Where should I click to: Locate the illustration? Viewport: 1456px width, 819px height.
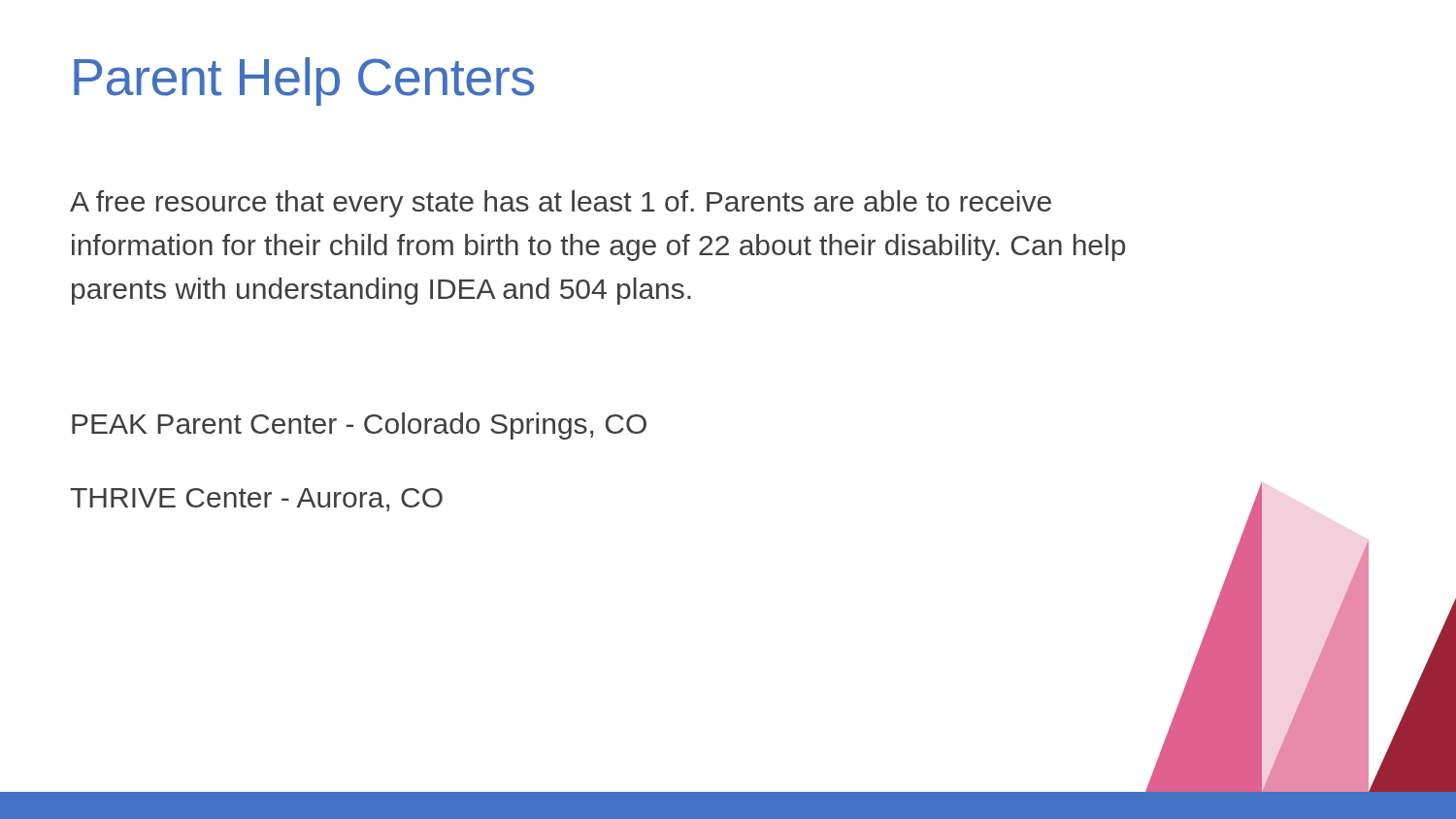(1247, 637)
